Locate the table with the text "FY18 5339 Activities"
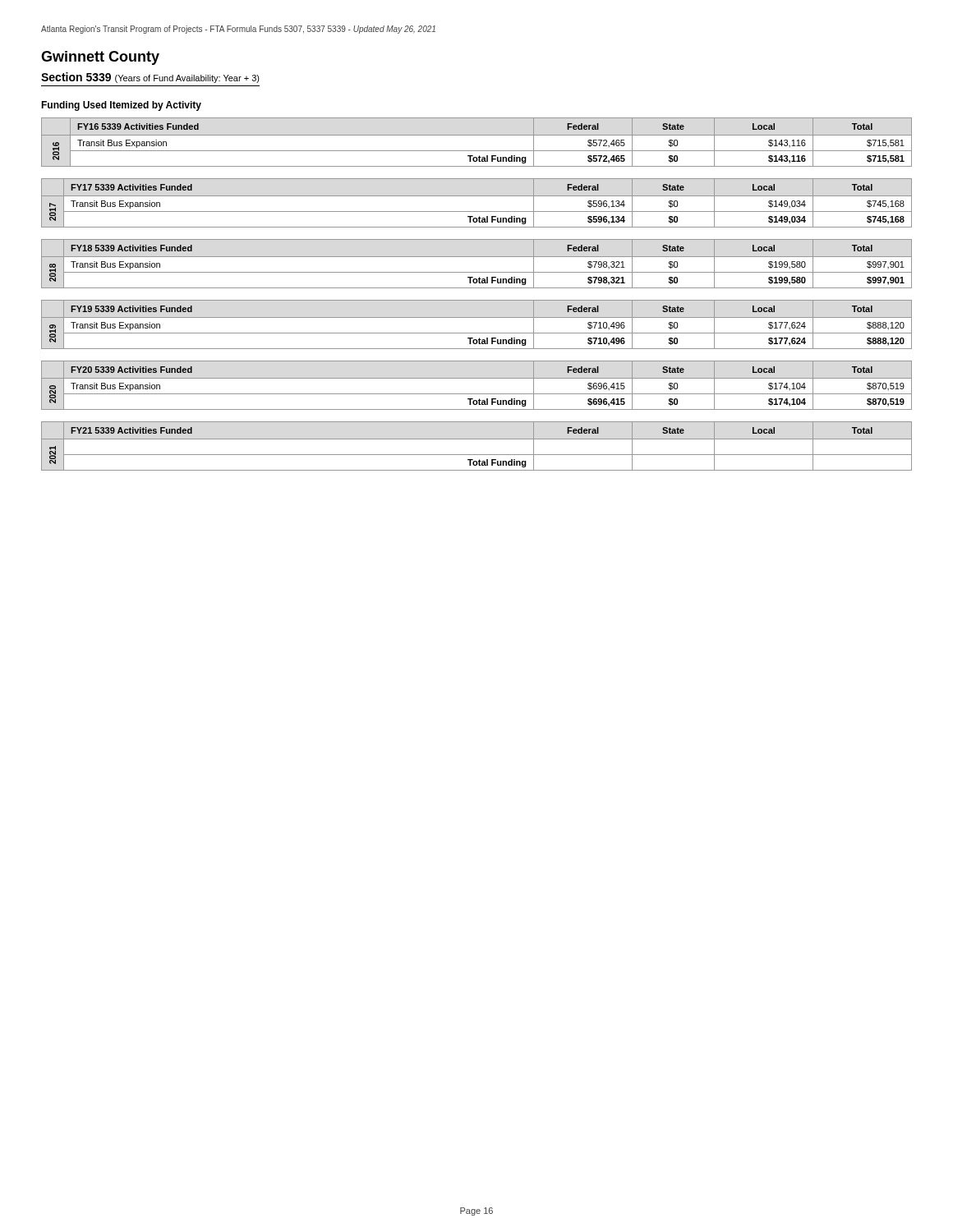953x1232 pixels. coord(476,264)
